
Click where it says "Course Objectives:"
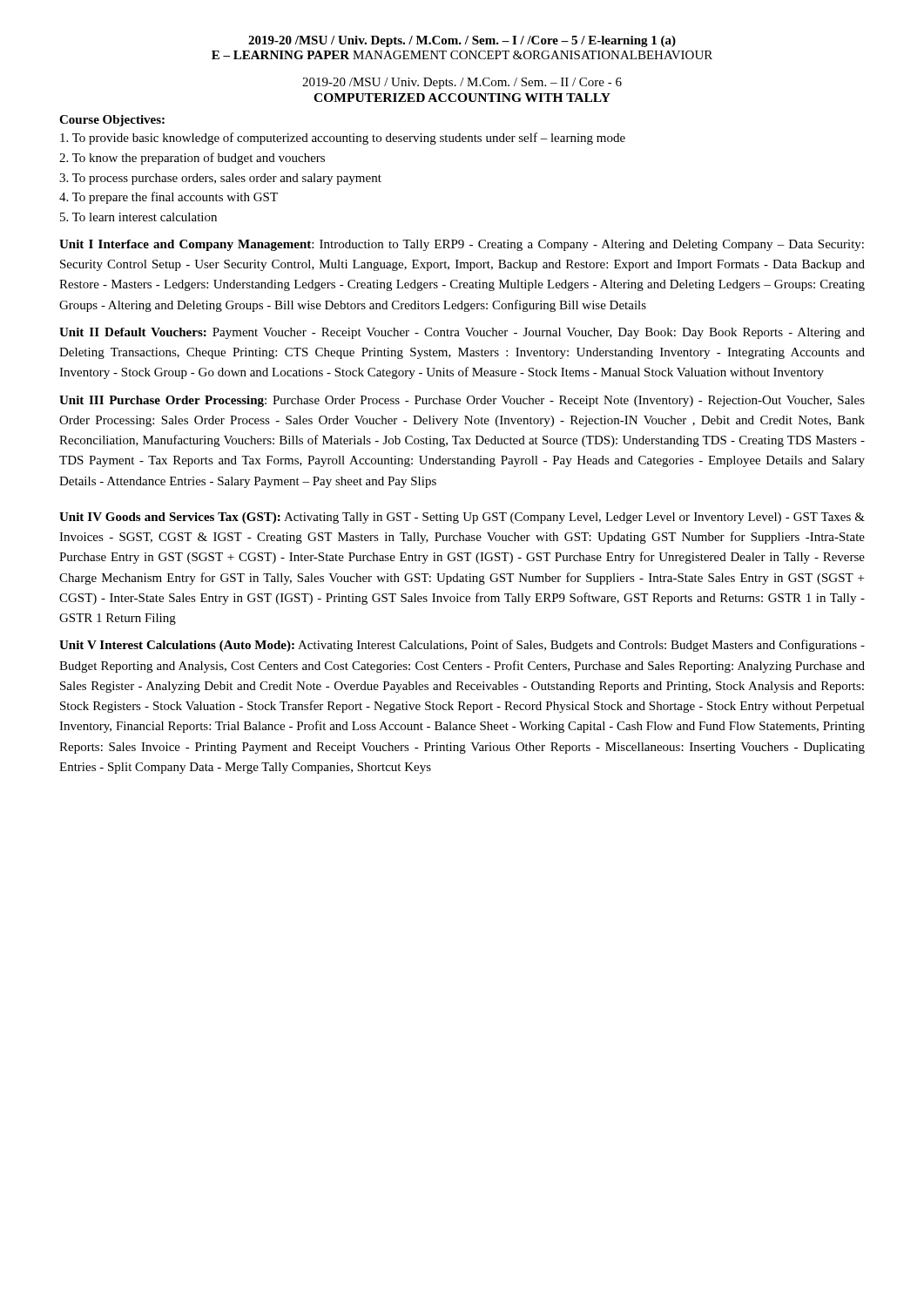point(112,119)
